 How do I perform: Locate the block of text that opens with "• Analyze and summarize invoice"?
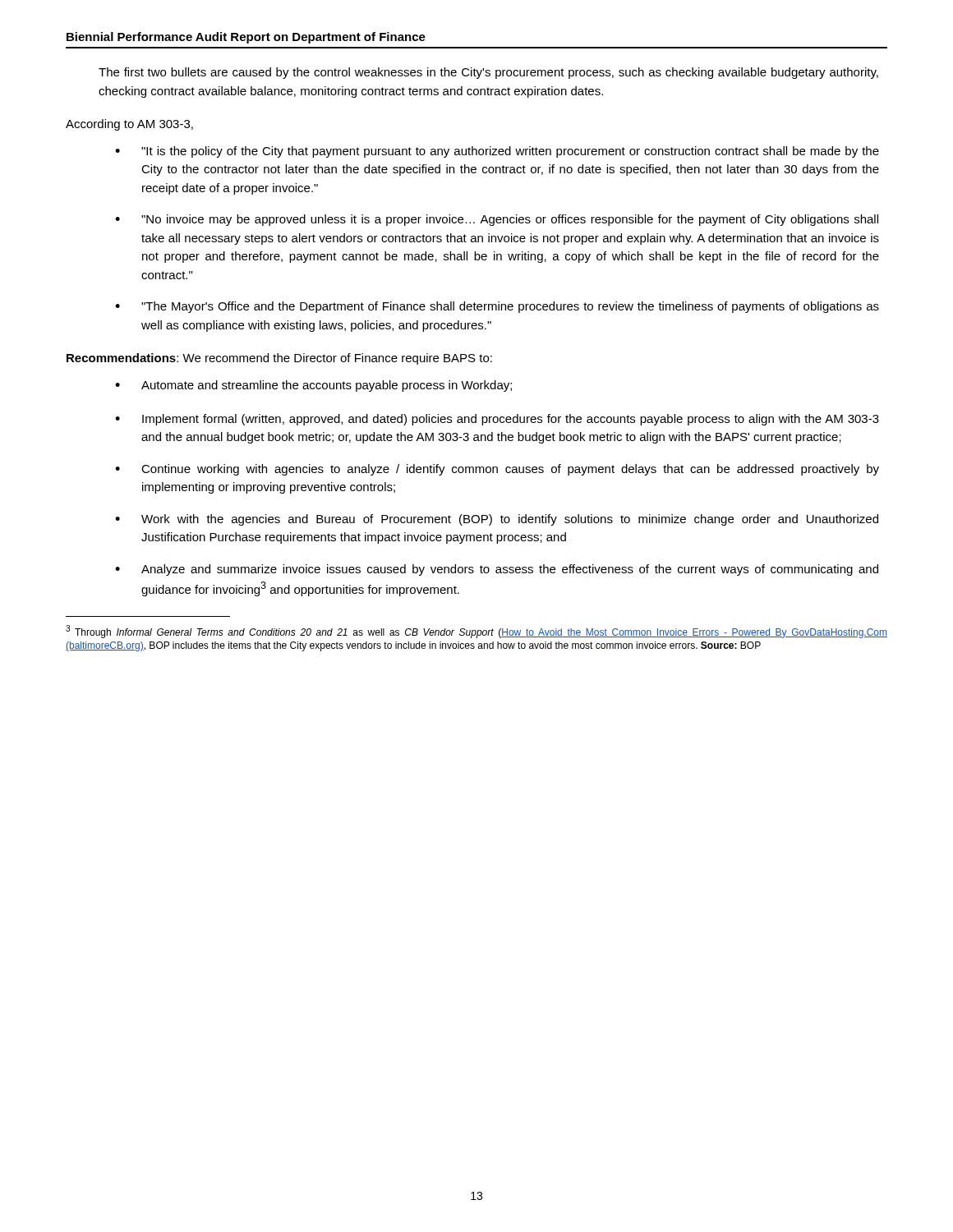click(497, 579)
